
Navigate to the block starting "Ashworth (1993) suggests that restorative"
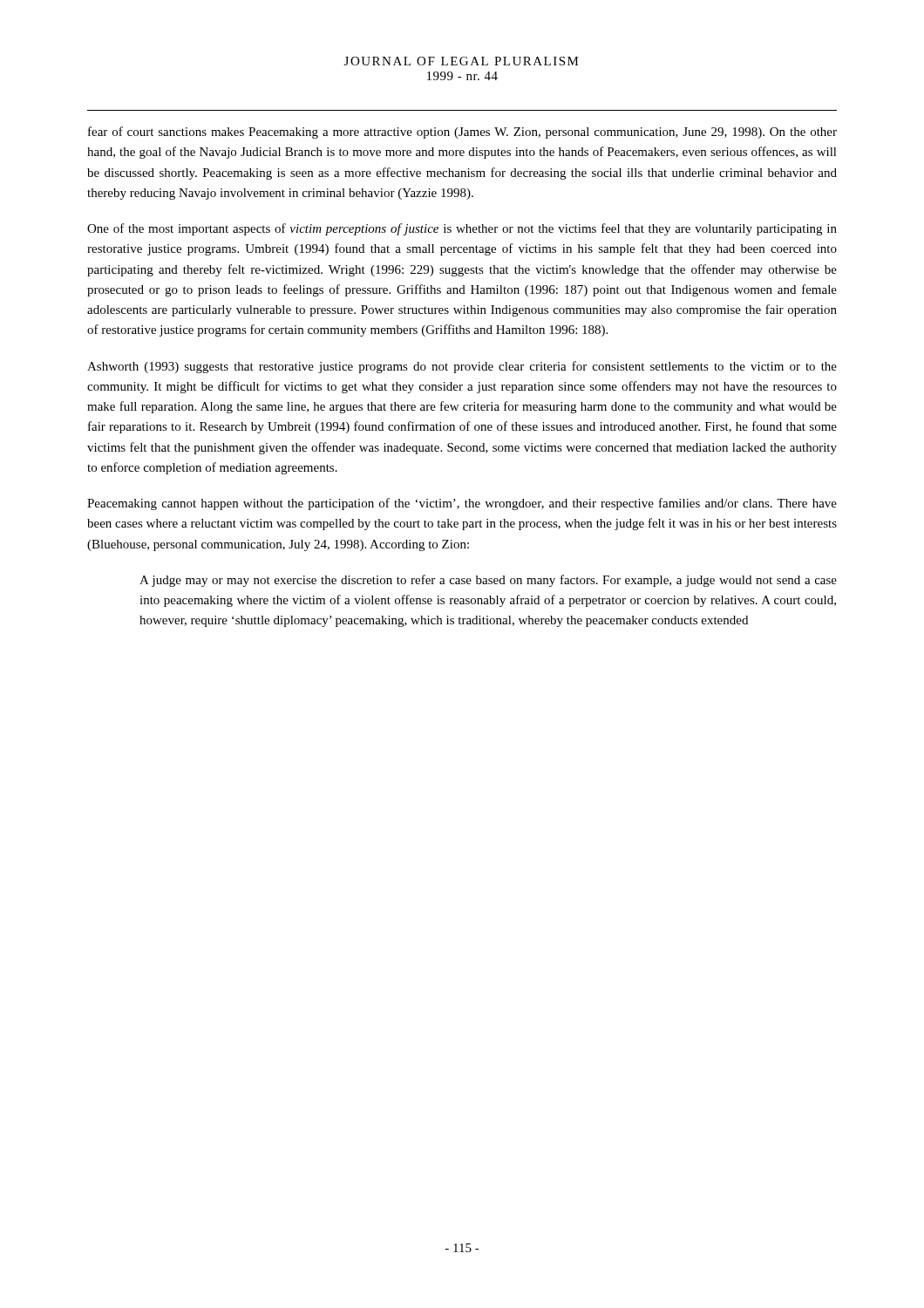pos(462,416)
